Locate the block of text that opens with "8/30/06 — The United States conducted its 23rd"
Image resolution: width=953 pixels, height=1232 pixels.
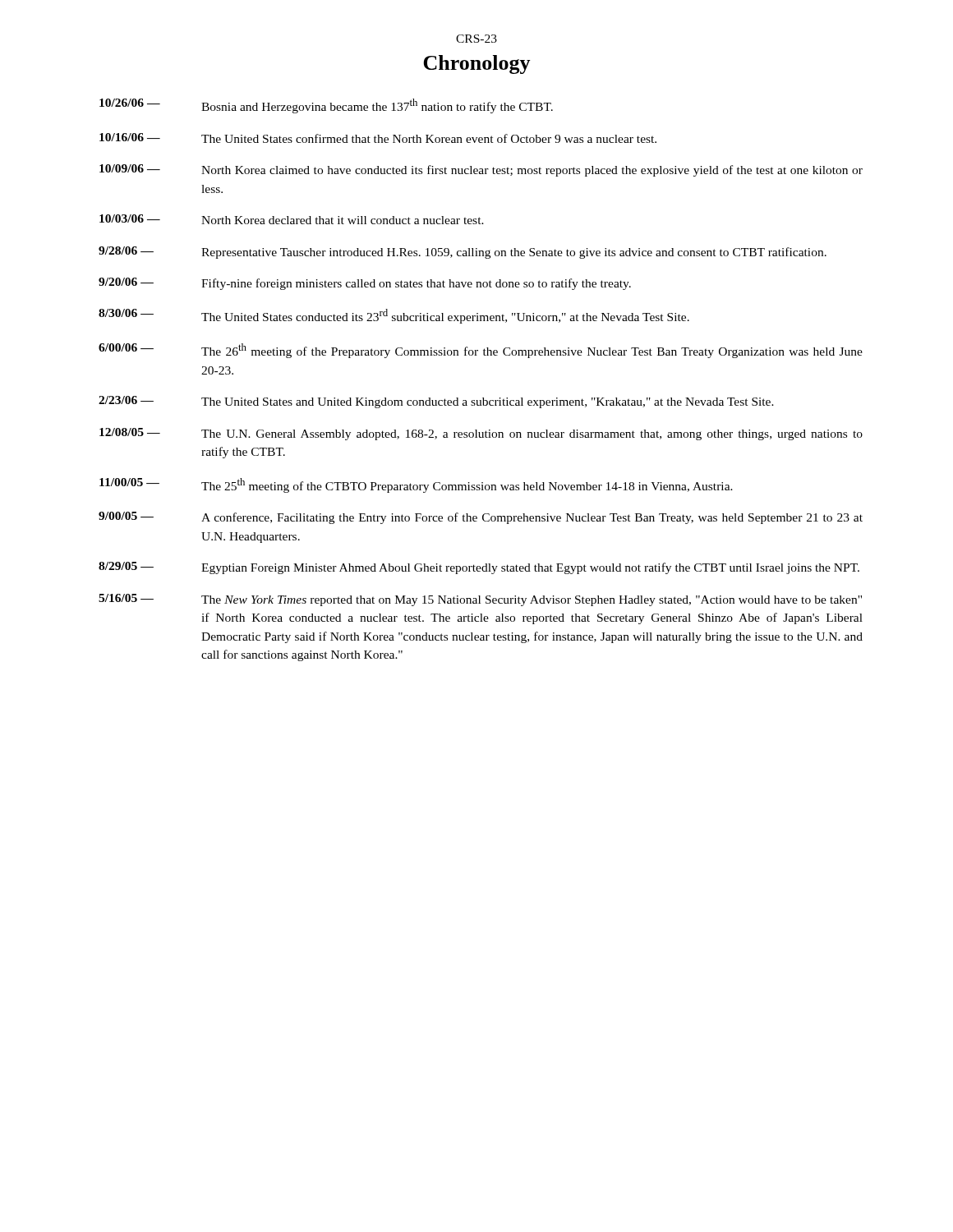pos(481,316)
